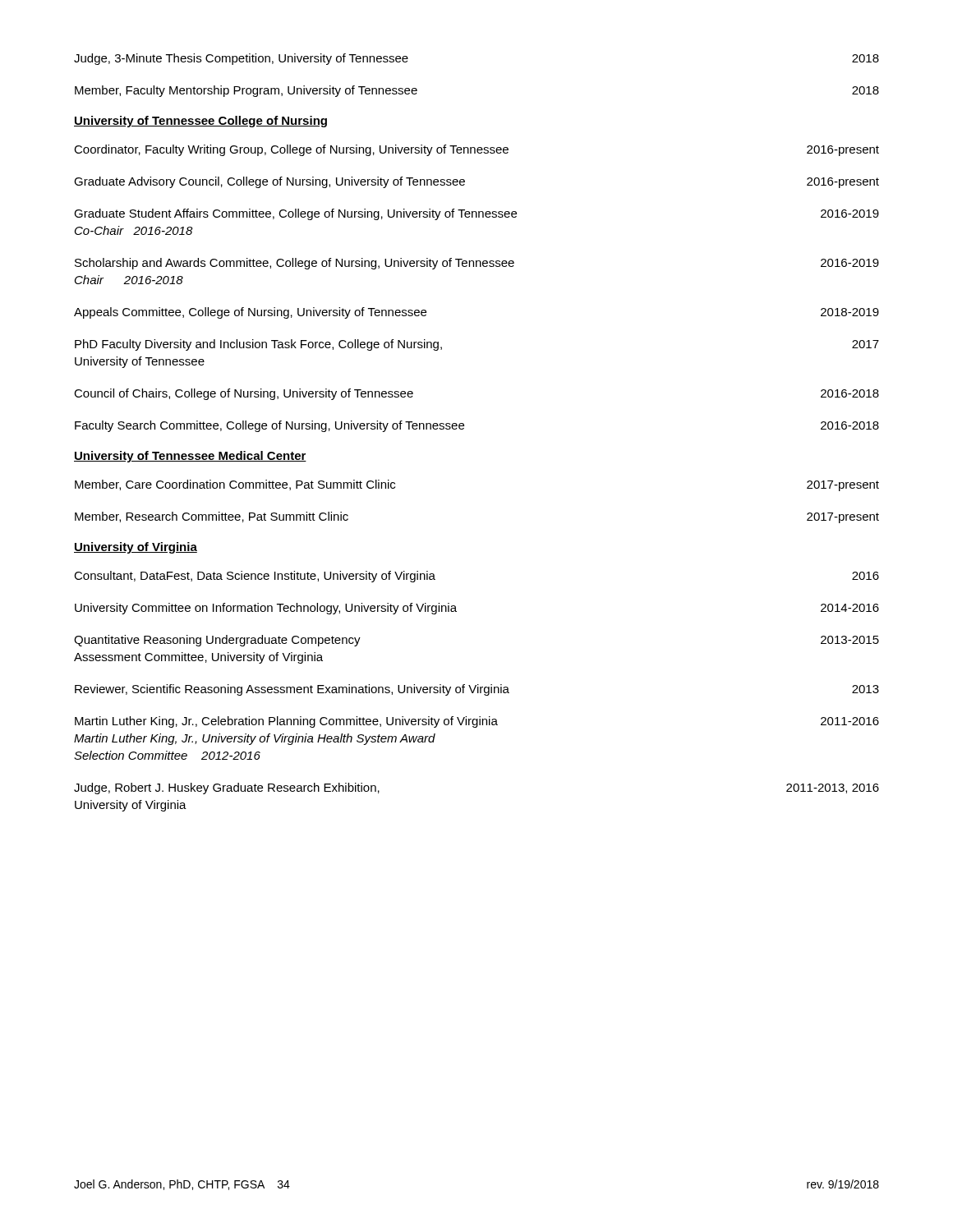Screen dimensions: 1232x953
Task: Select the list item that reads "Member, Research Committee, Pat Summitt Clinic 2017-present"
Action: 212,517
